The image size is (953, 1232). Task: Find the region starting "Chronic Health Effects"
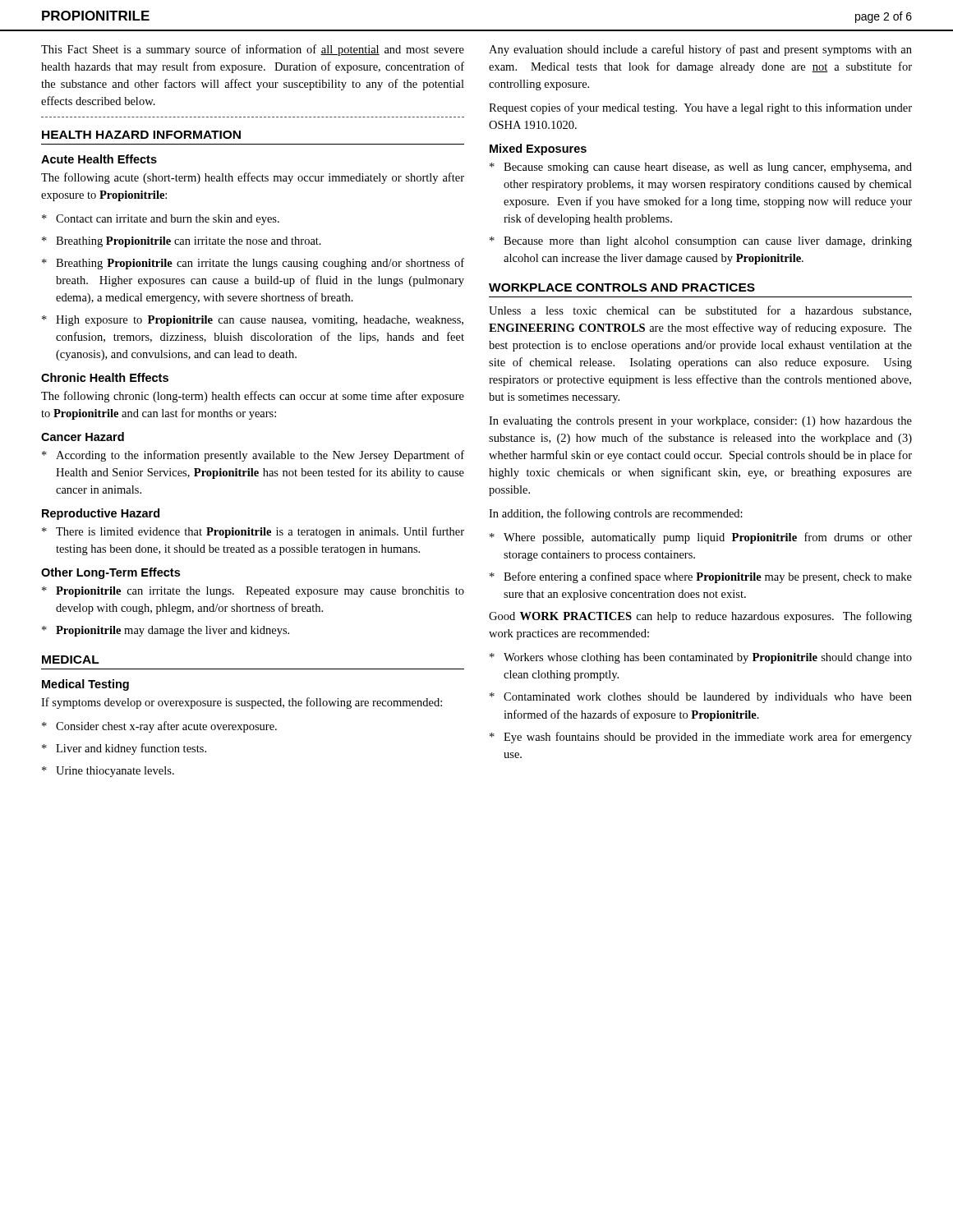click(x=105, y=378)
